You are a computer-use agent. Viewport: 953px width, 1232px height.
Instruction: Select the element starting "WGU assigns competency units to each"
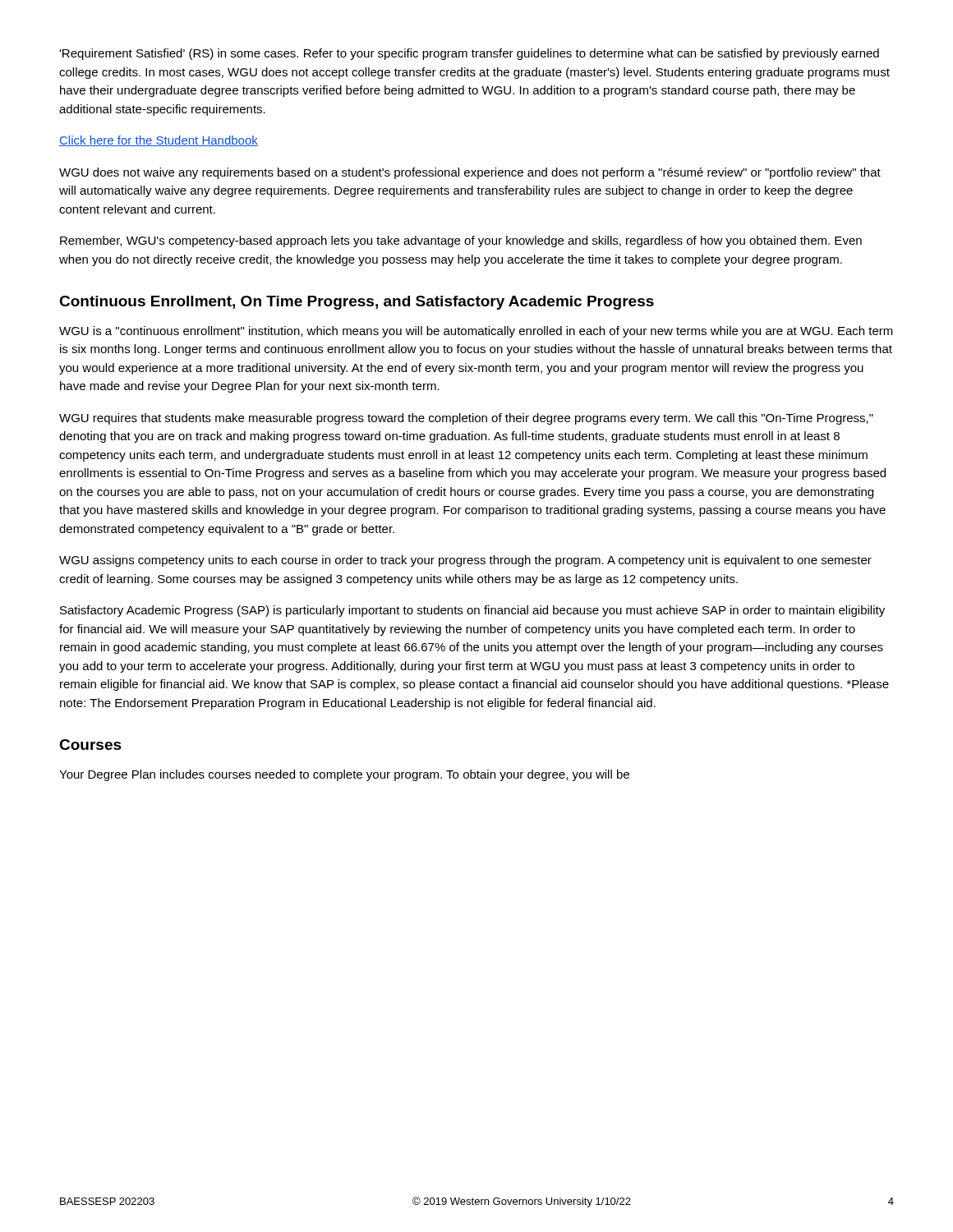click(x=465, y=569)
